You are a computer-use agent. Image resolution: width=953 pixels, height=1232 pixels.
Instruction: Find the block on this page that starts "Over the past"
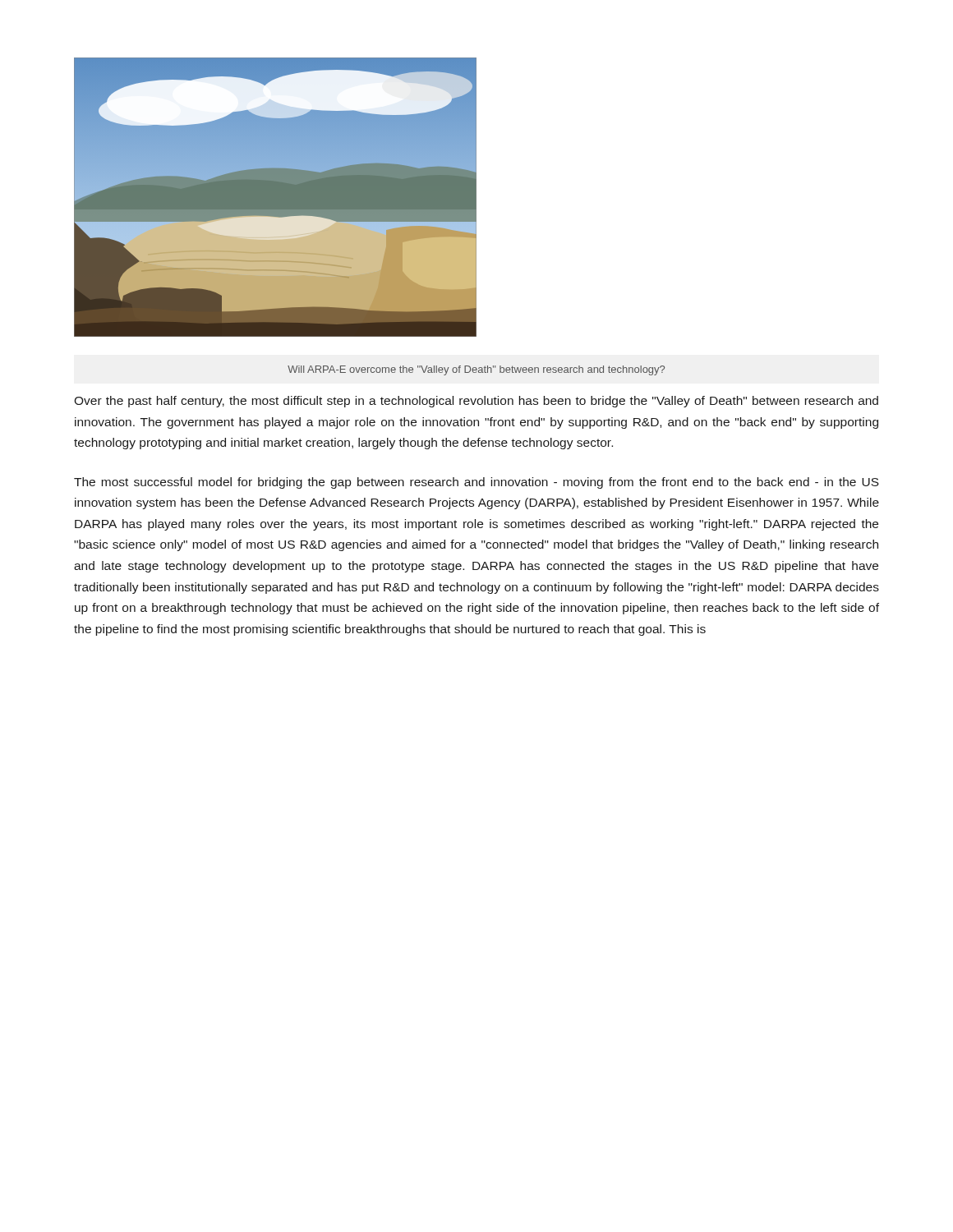476,421
